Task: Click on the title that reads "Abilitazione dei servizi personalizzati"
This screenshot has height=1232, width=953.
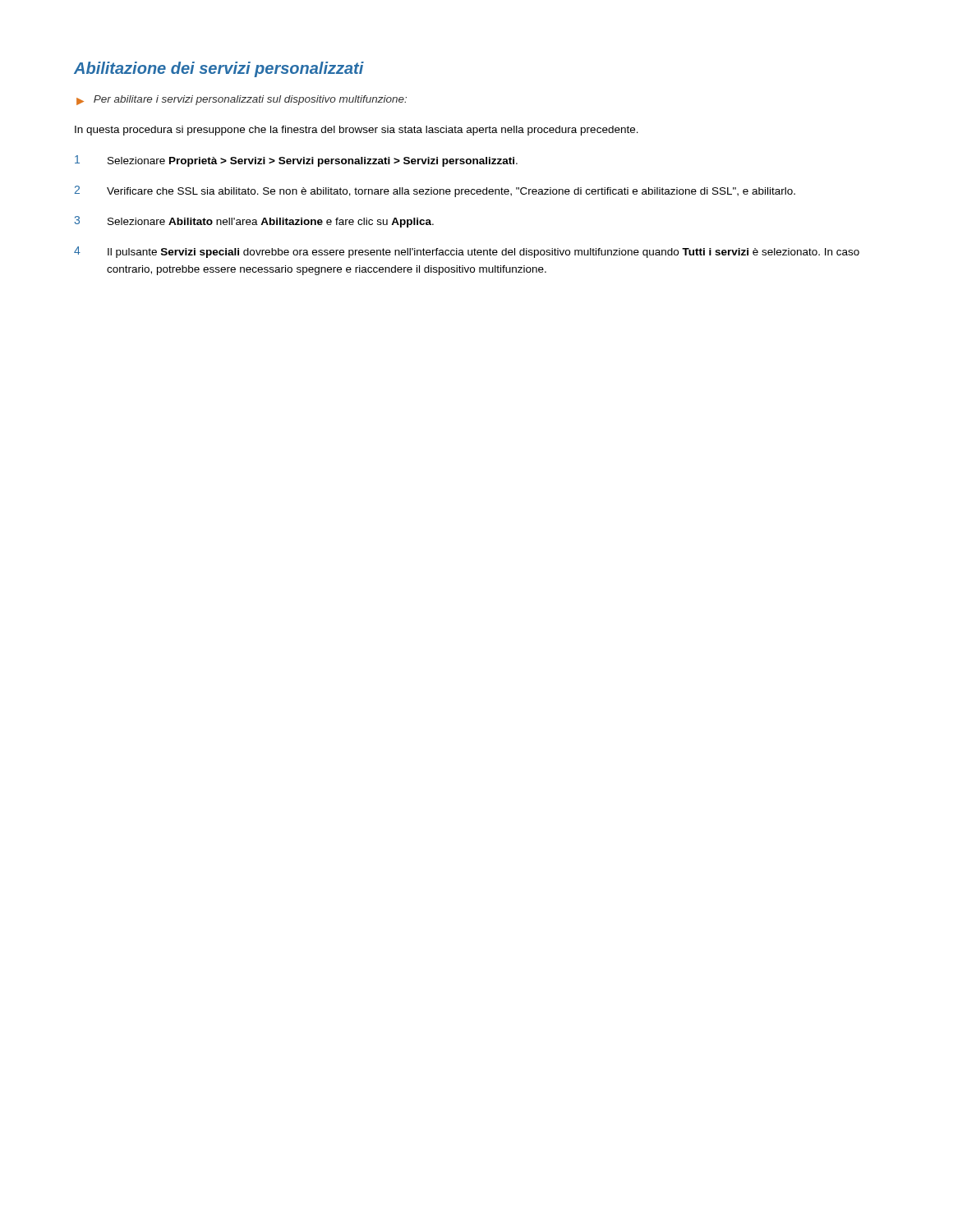Action: pyautogui.click(x=219, y=69)
